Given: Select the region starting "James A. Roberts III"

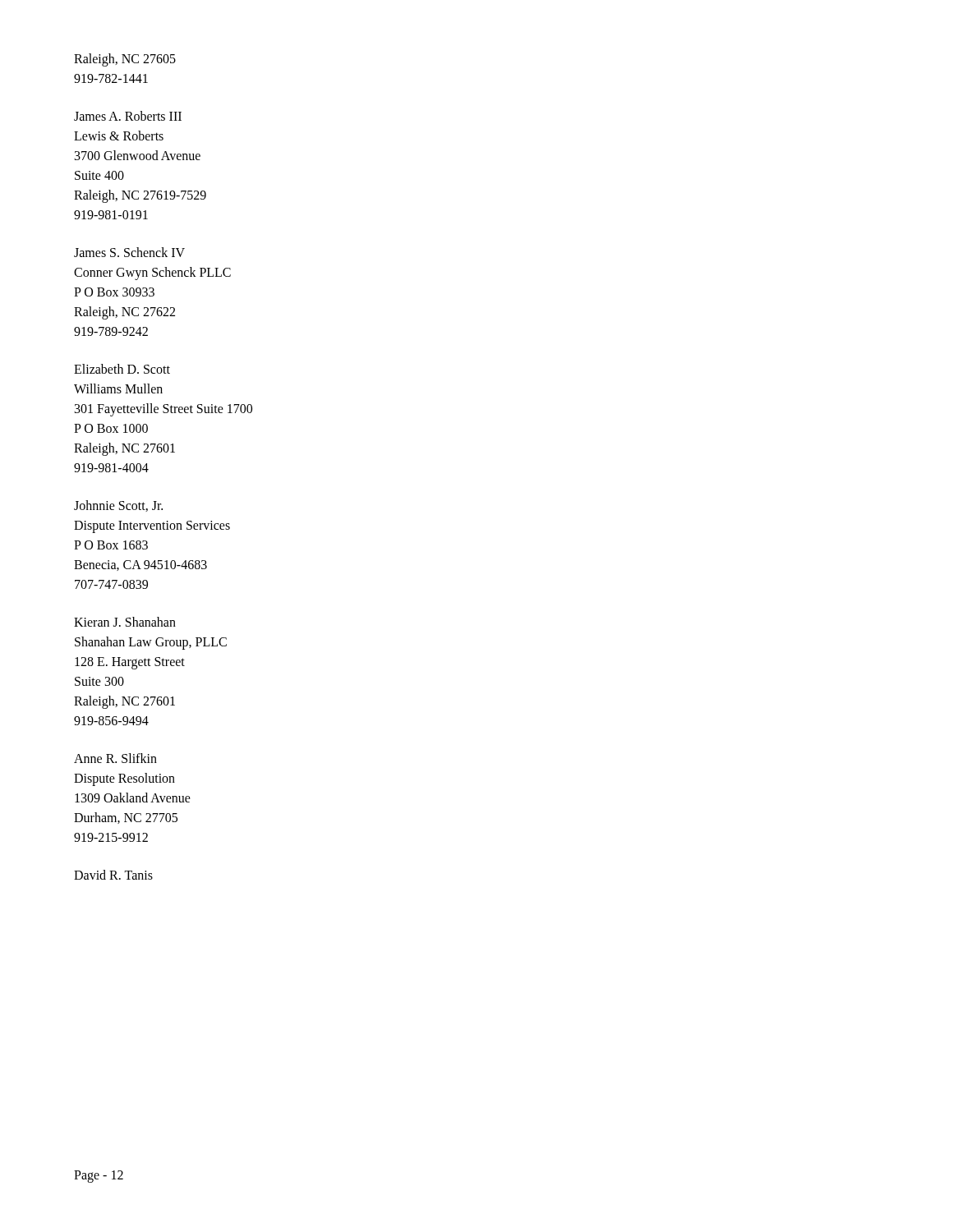Looking at the screenshot, I should click(140, 166).
